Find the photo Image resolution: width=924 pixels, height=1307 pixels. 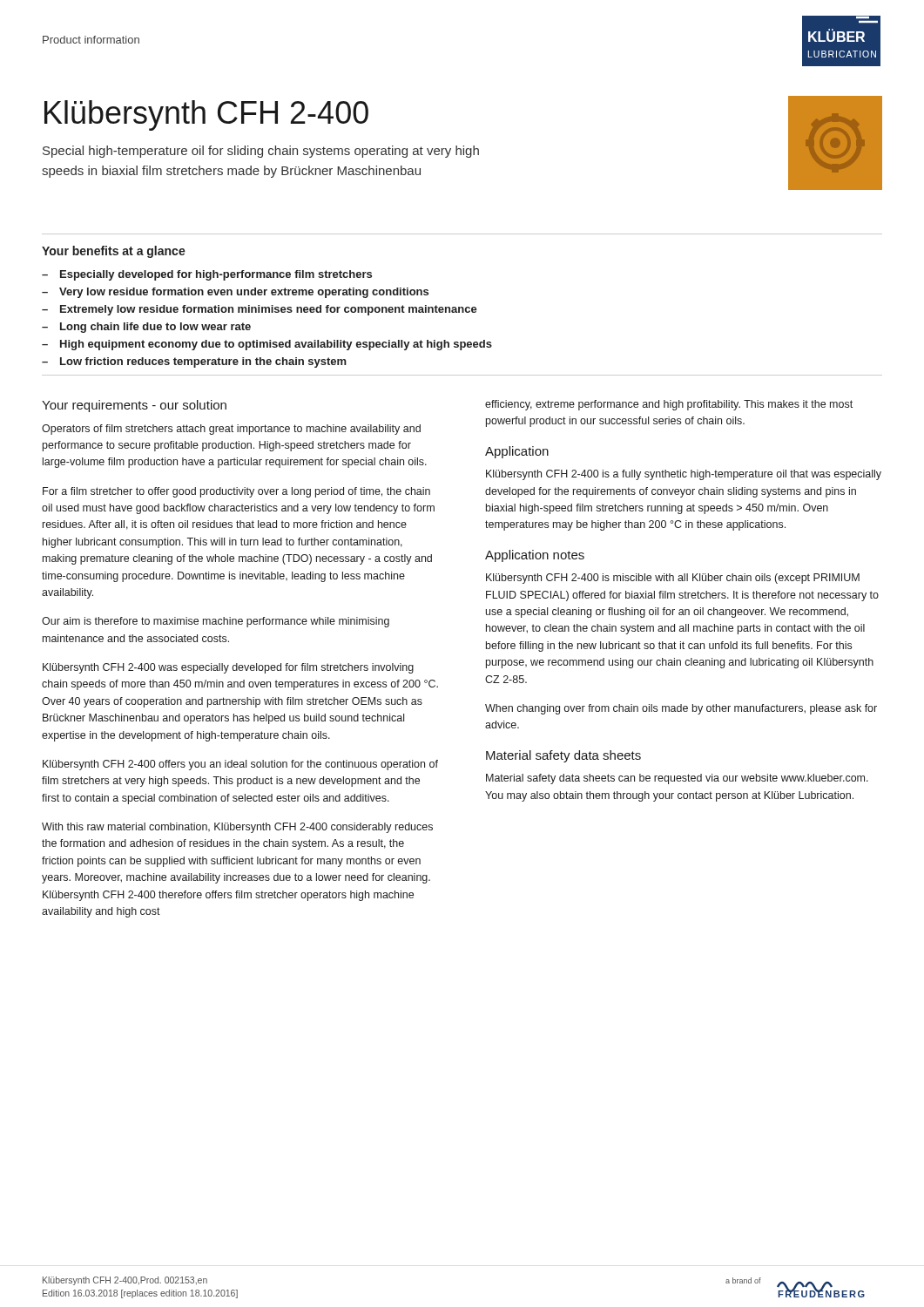pyautogui.click(x=835, y=143)
